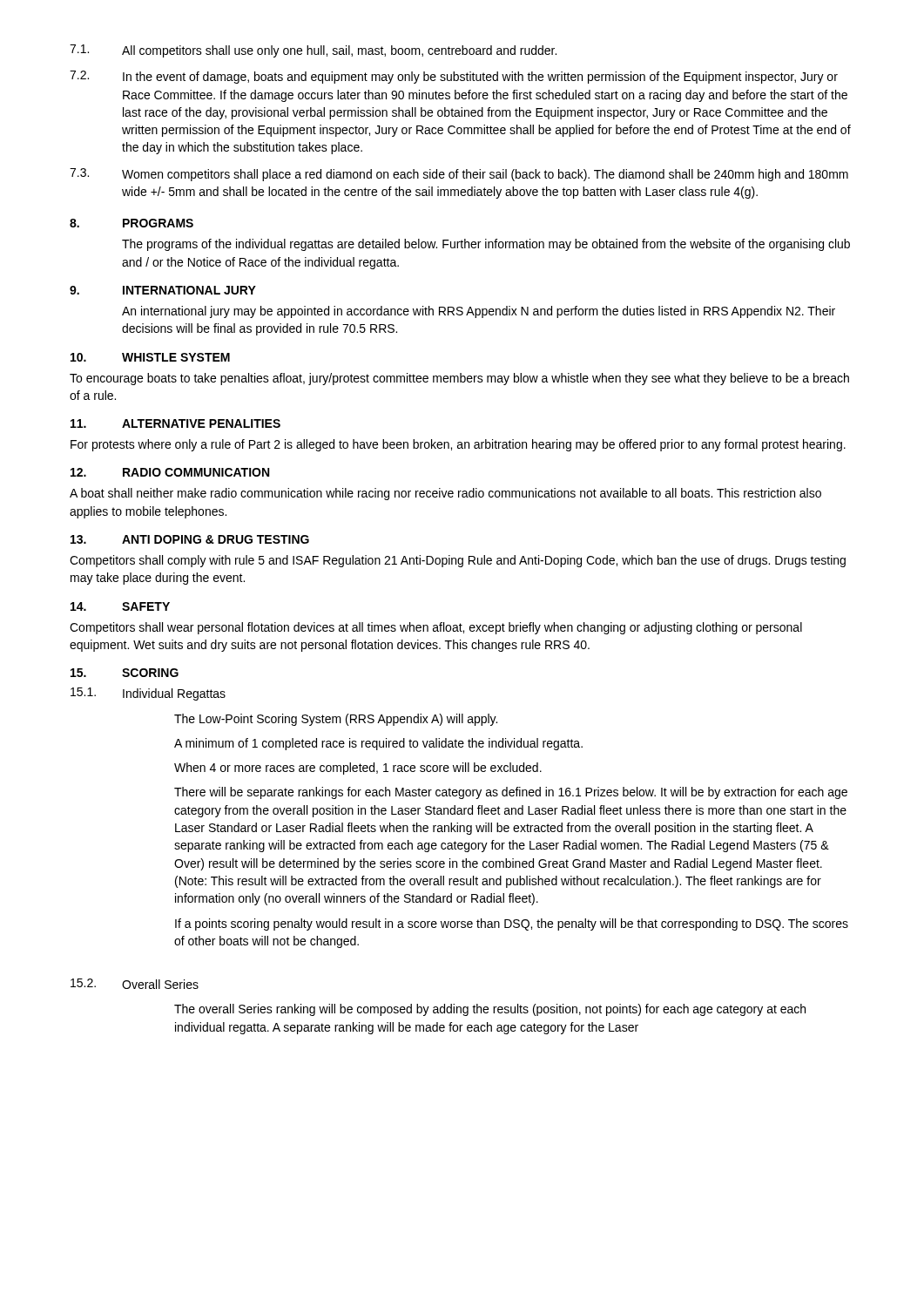924x1307 pixels.
Task: Locate the element starting "The programs of"
Action: click(486, 253)
